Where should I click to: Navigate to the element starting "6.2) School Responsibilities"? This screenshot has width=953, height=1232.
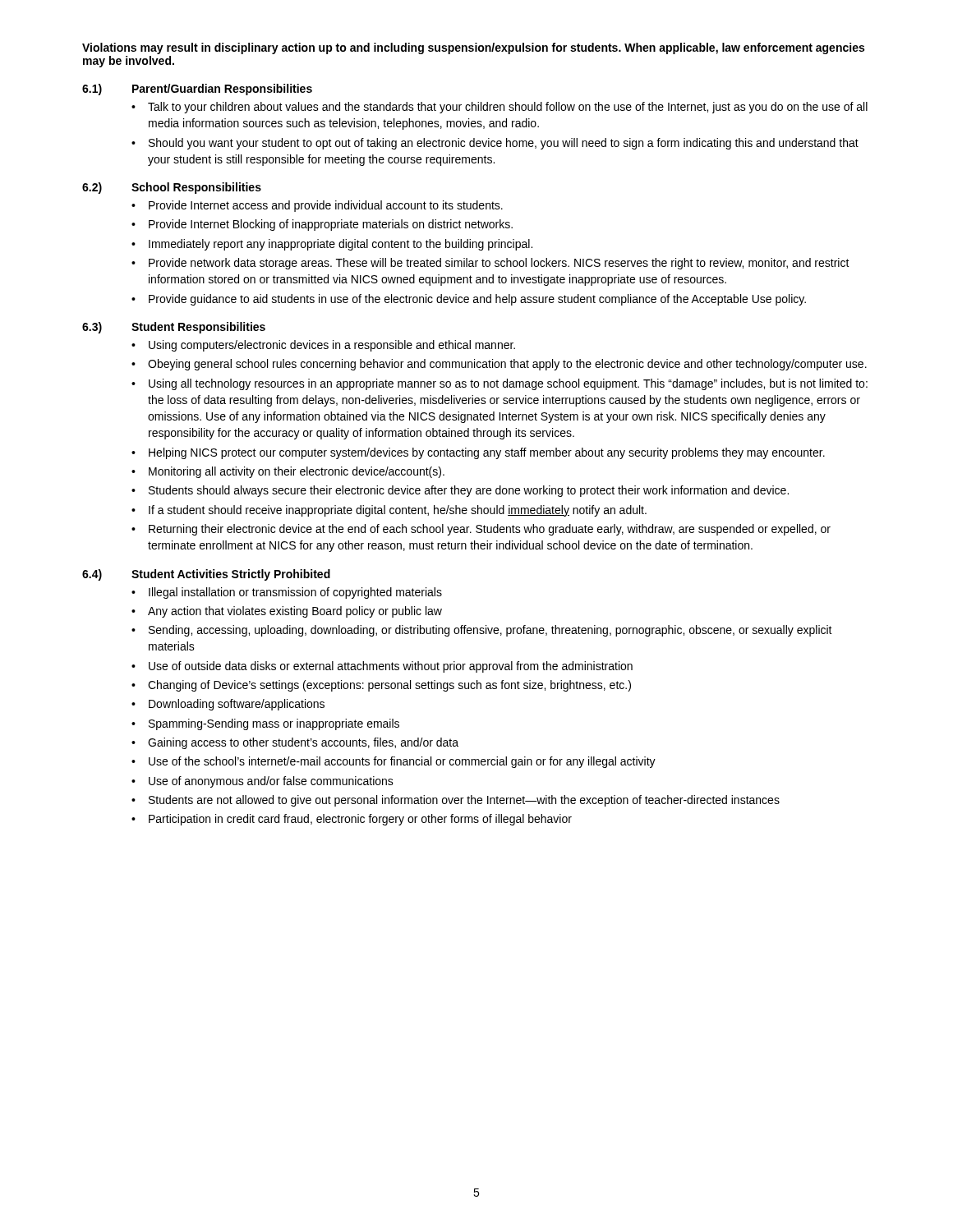172,187
